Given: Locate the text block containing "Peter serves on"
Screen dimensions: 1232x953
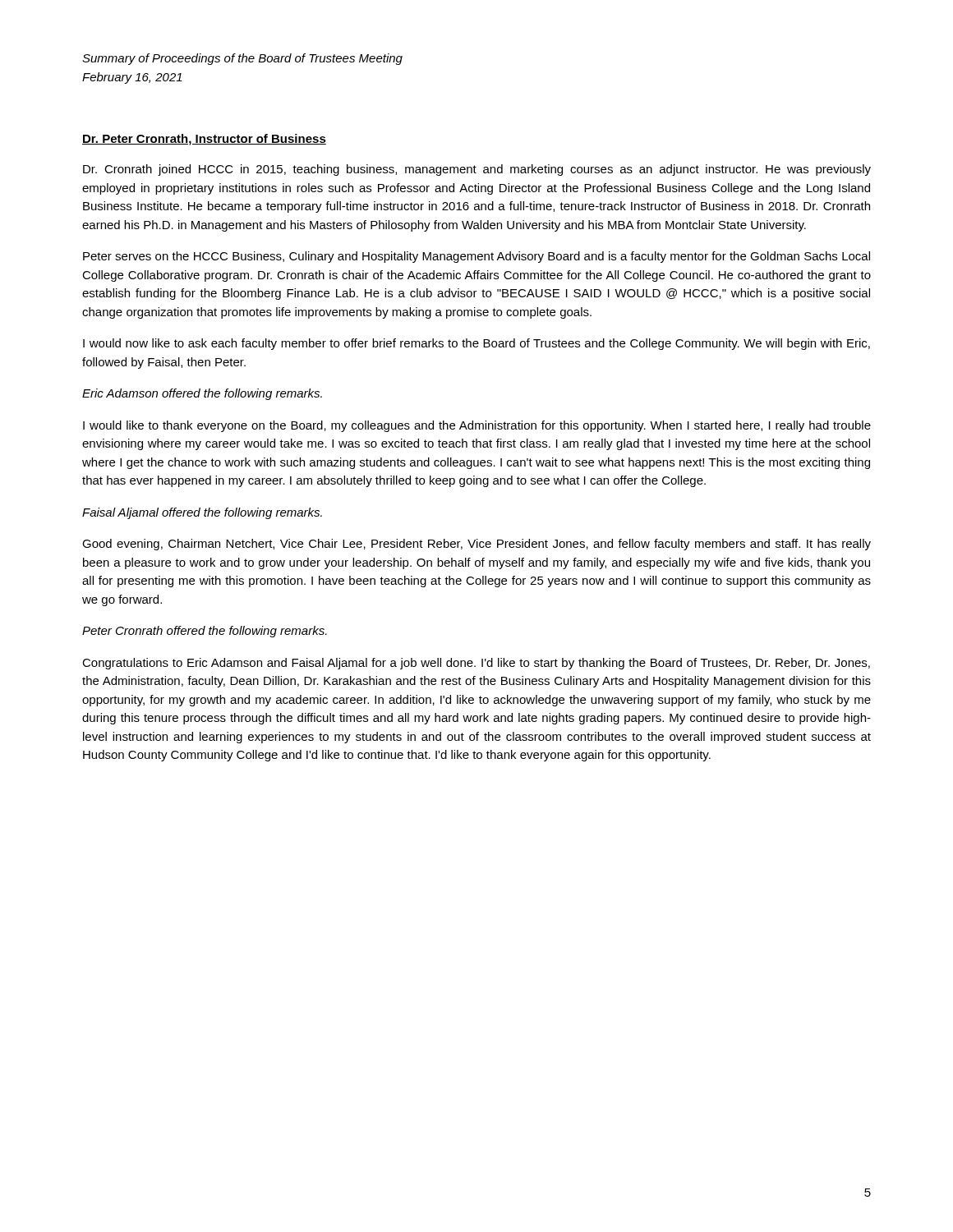Looking at the screenshot, I should pos(476,284).
